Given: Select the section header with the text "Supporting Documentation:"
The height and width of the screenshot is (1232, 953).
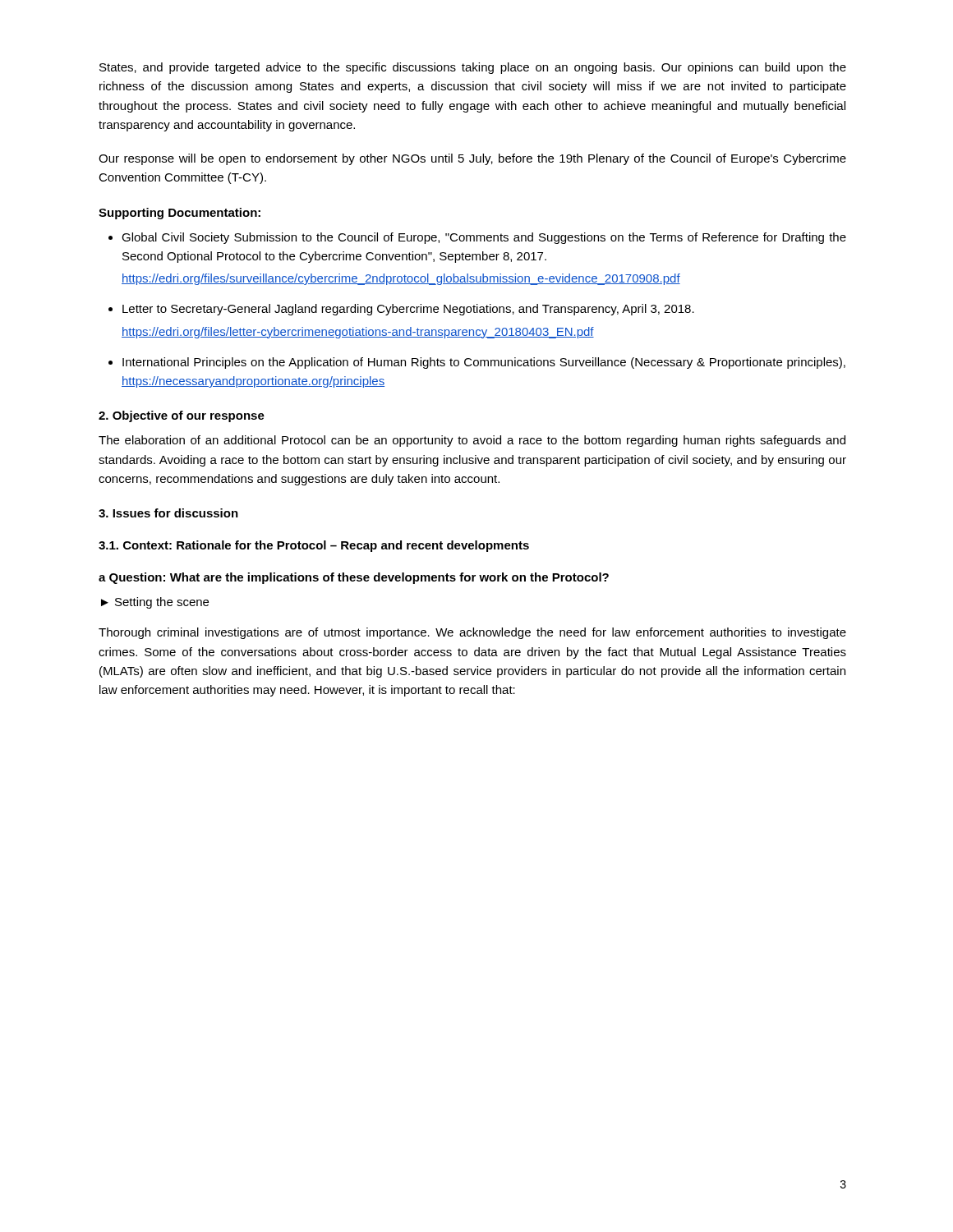Looking at the screenshot, I should (180, 212).
